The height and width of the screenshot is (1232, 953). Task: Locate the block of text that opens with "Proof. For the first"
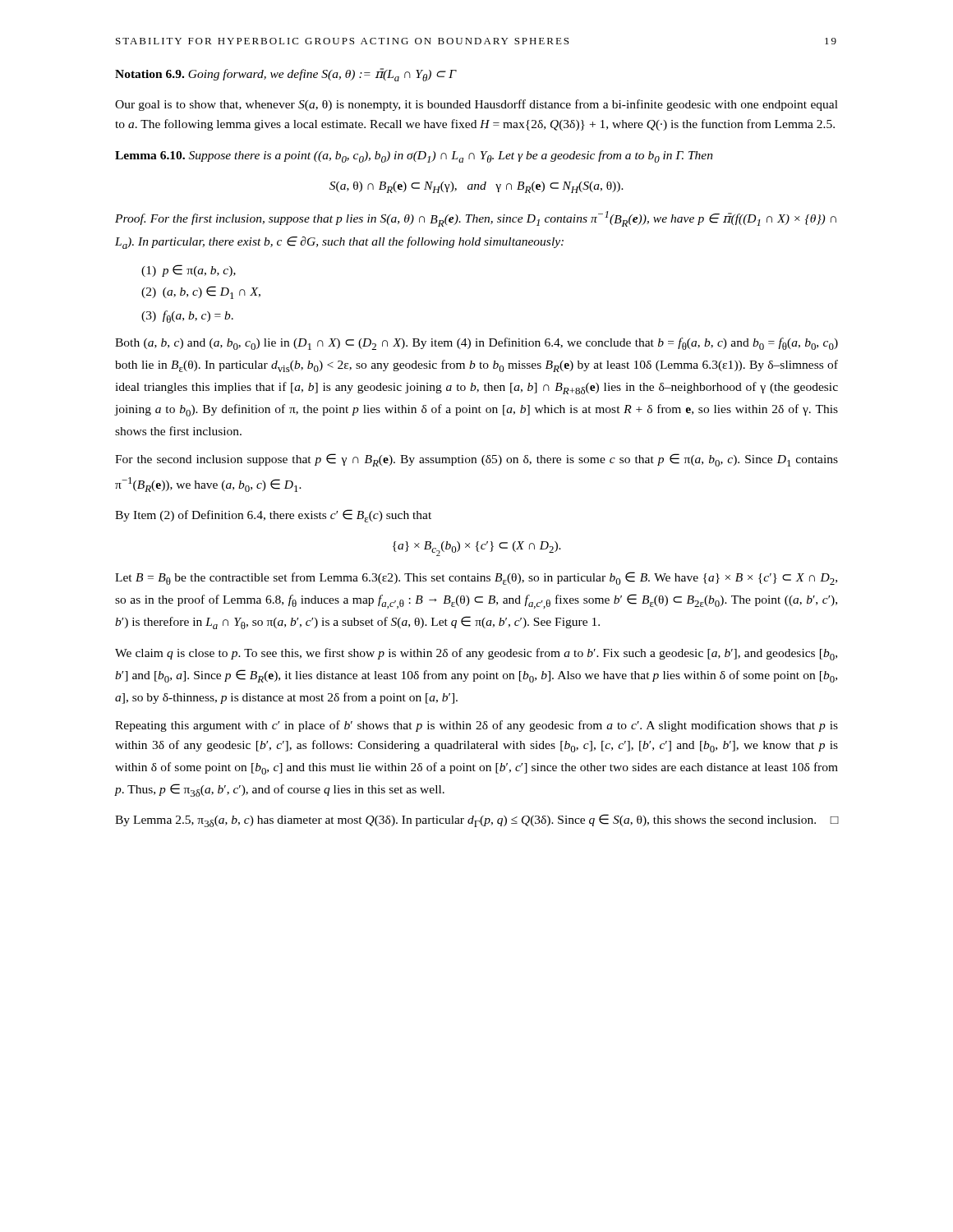476,230
